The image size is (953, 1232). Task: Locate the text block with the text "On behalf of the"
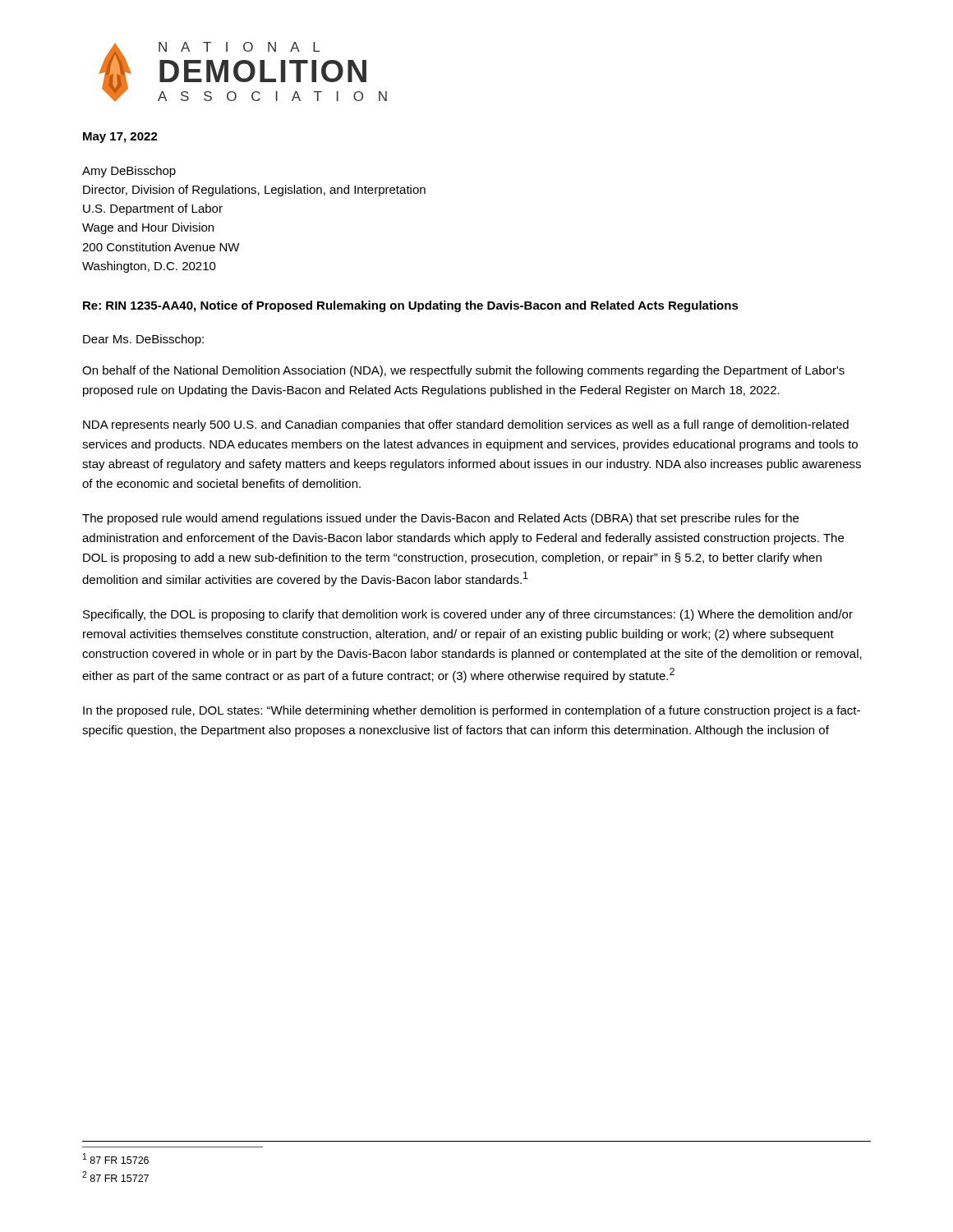coord(476,380)
